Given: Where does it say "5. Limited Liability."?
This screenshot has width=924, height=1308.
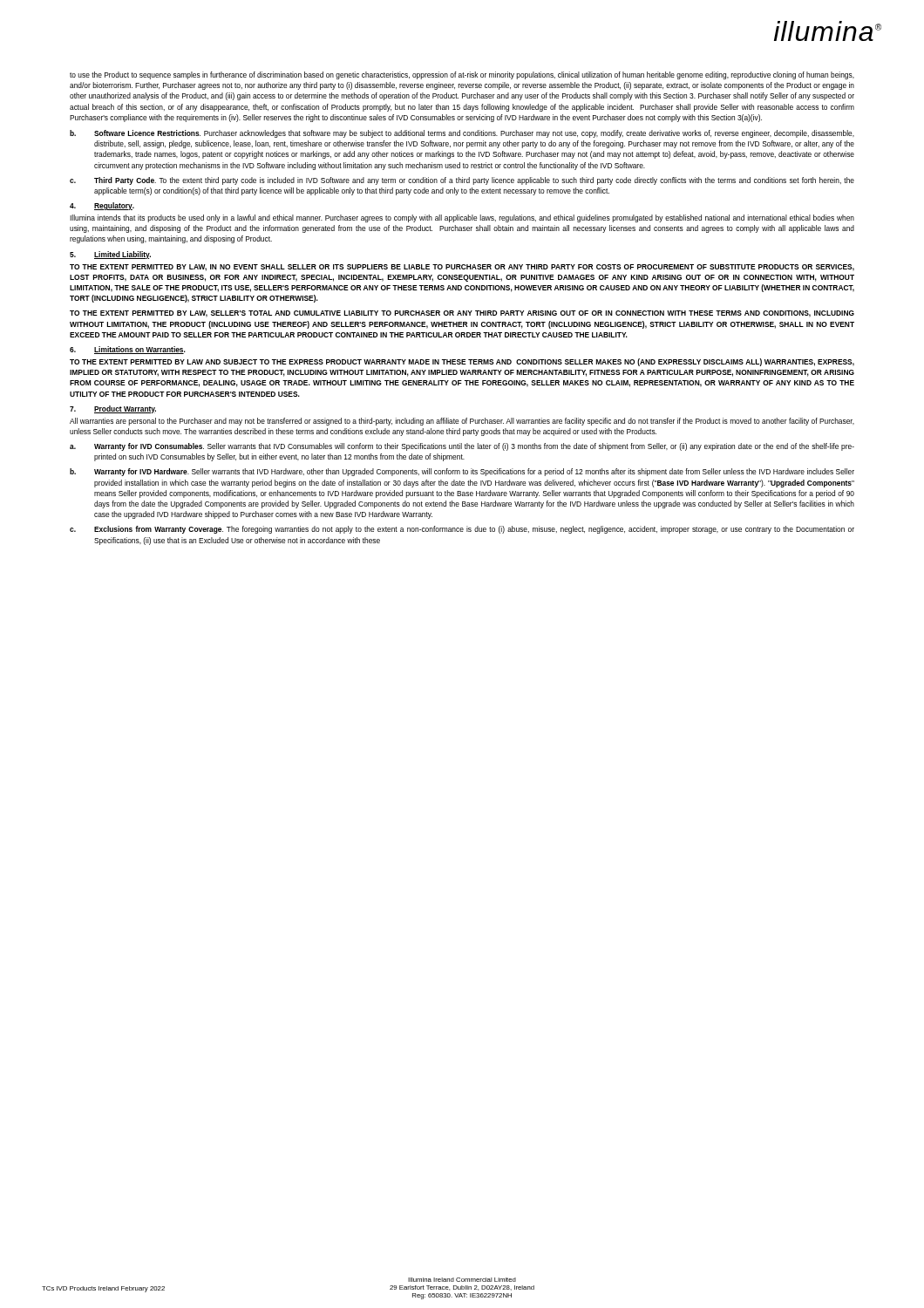Looking at the screenshot, I should [110, 254].
